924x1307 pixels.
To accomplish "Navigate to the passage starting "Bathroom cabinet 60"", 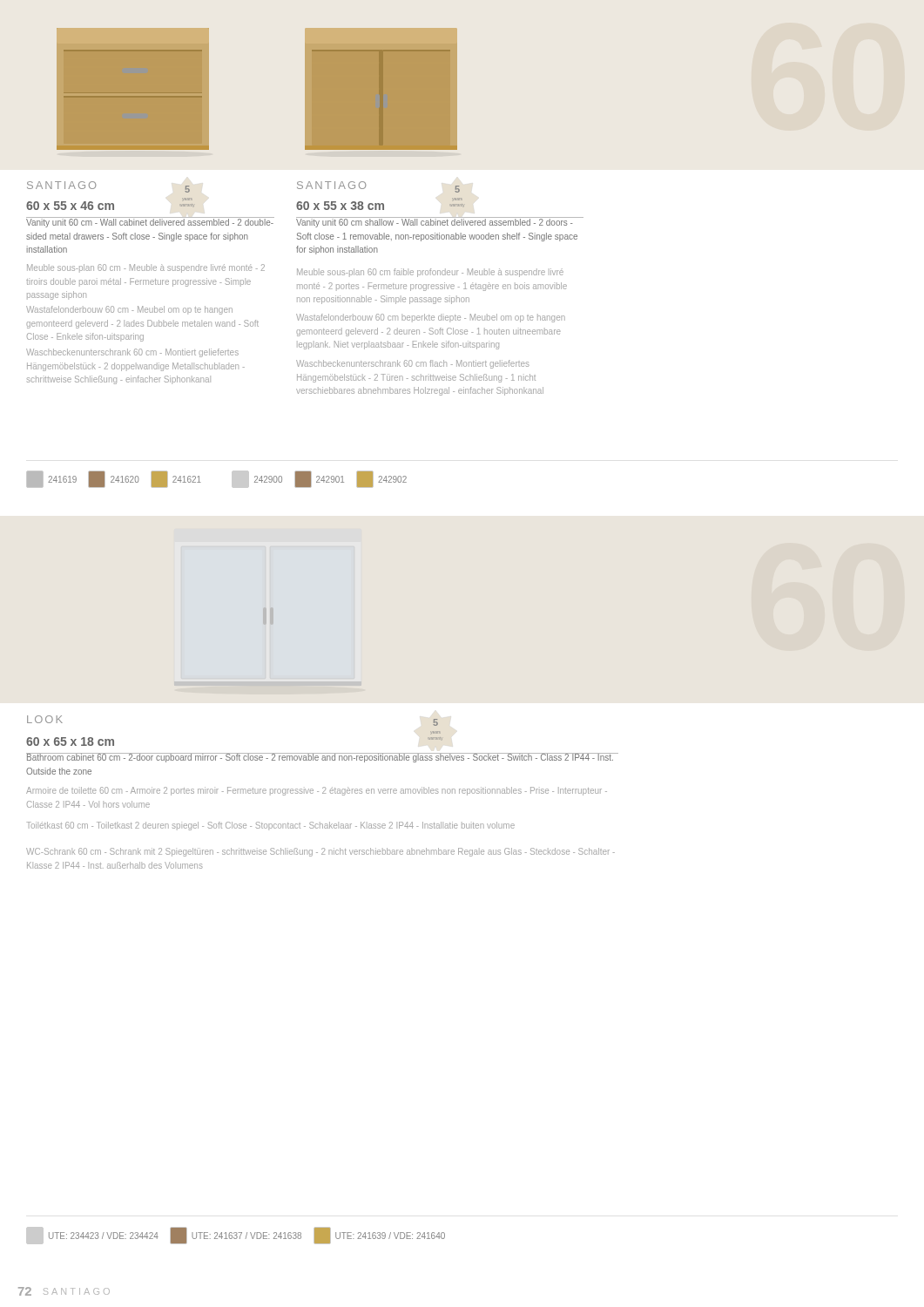I will pos(320,764).
